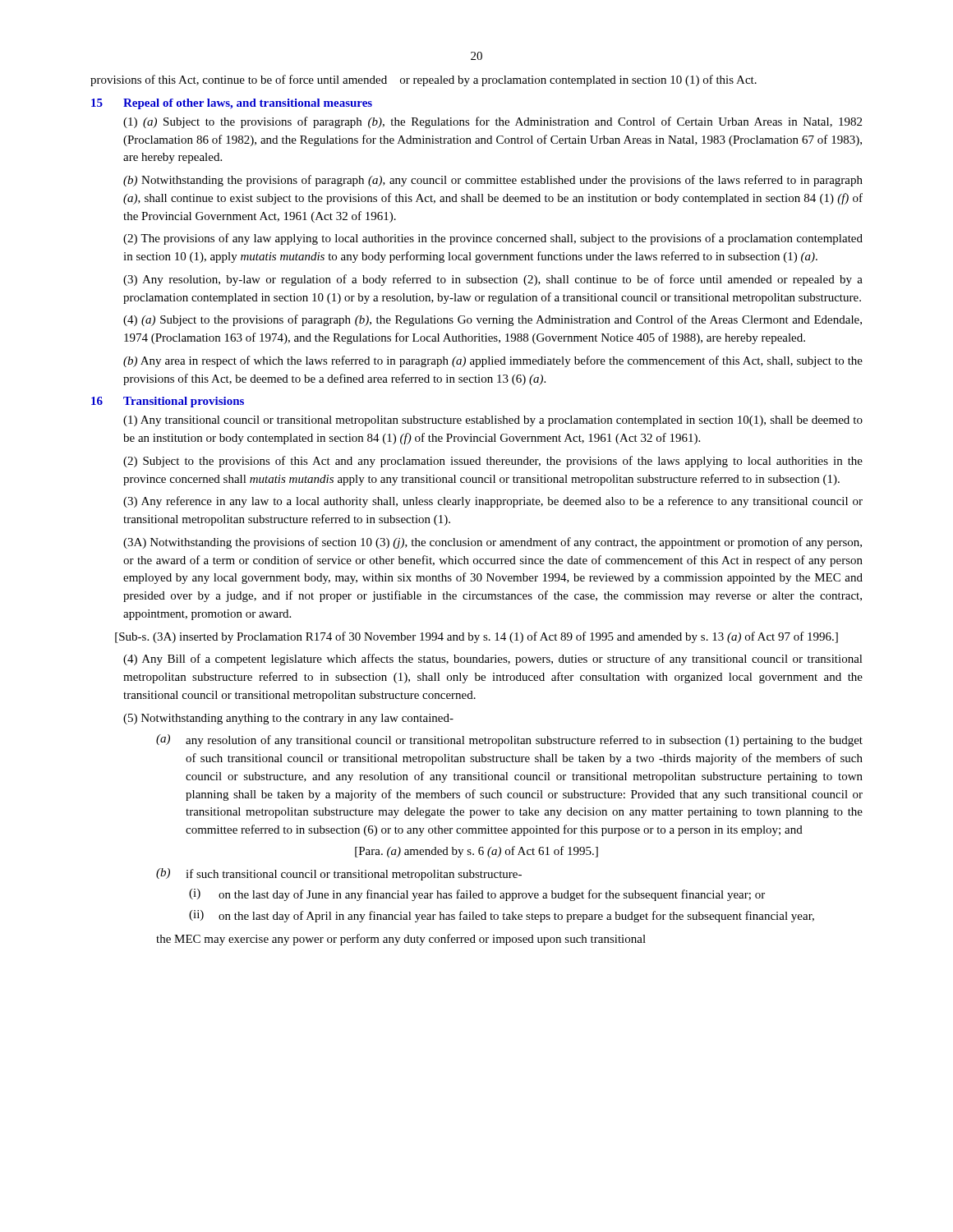Viewport: 953px width, 1232px height.
Task: Click on the text block starting "(i) on the last"
Action: pyautogui.click(x=526, y=895)
